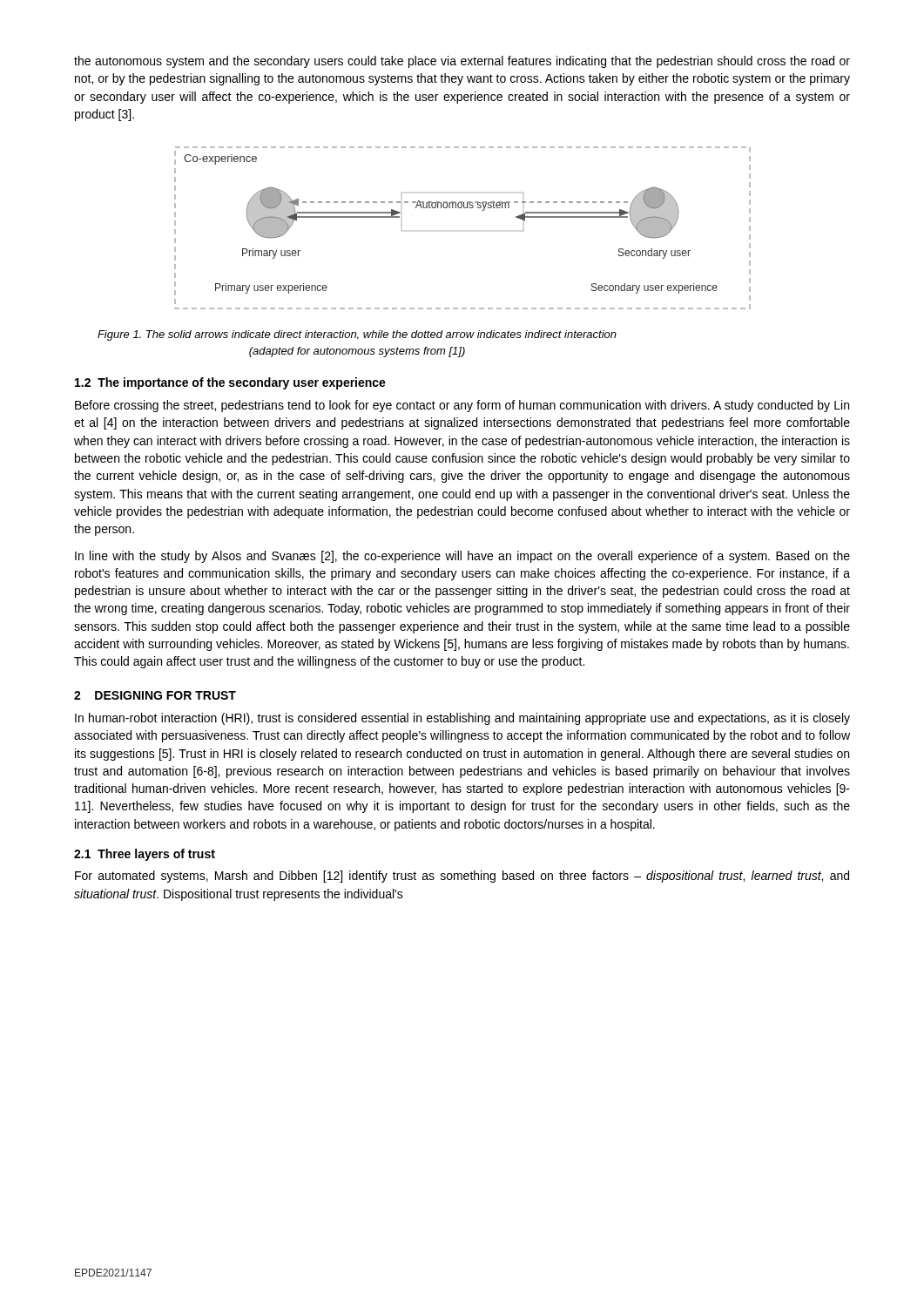Find the passage starting "In line with the"

click(x=462, y=609)
